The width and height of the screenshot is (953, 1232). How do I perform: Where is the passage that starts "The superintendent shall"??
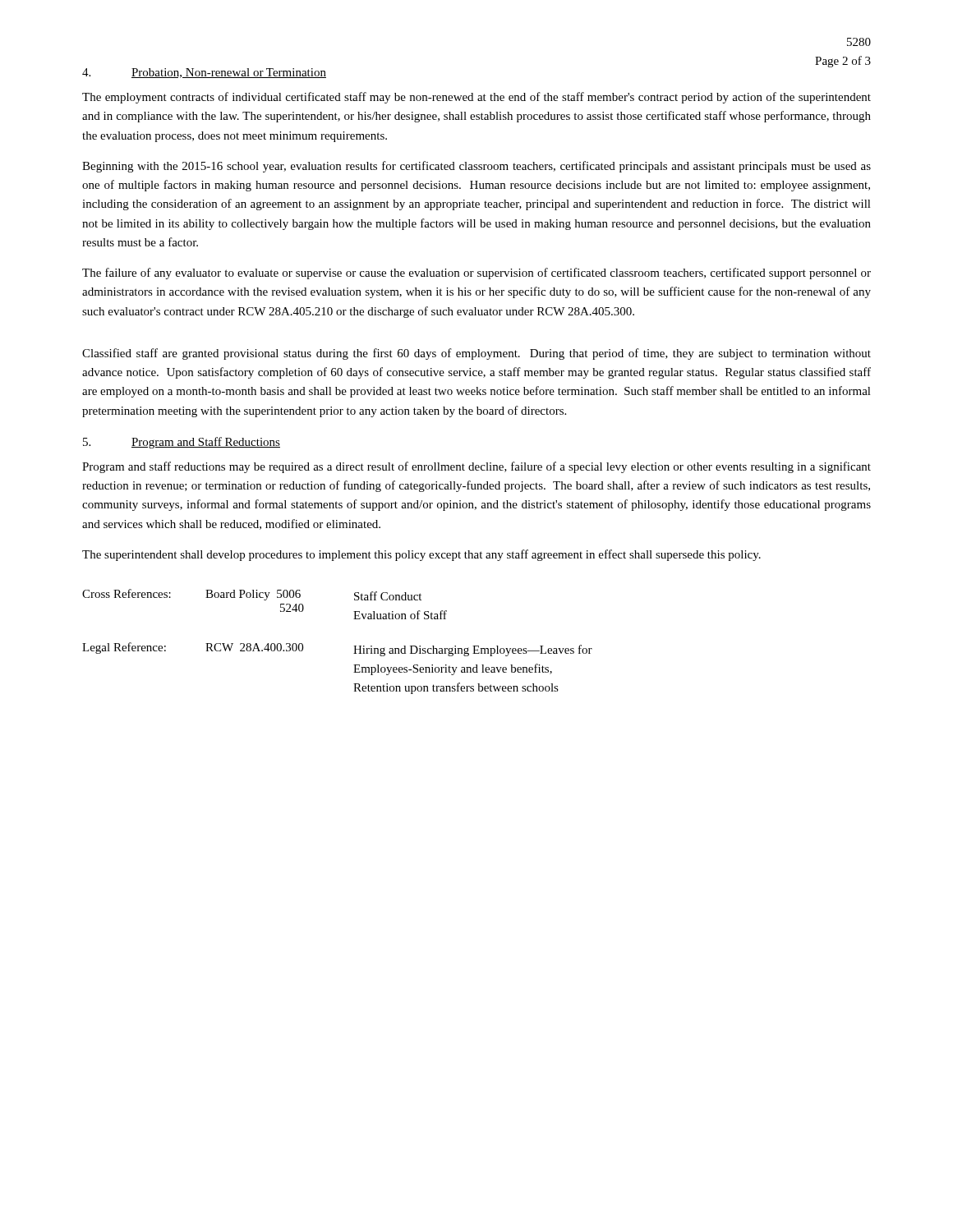tap(422, 554)
